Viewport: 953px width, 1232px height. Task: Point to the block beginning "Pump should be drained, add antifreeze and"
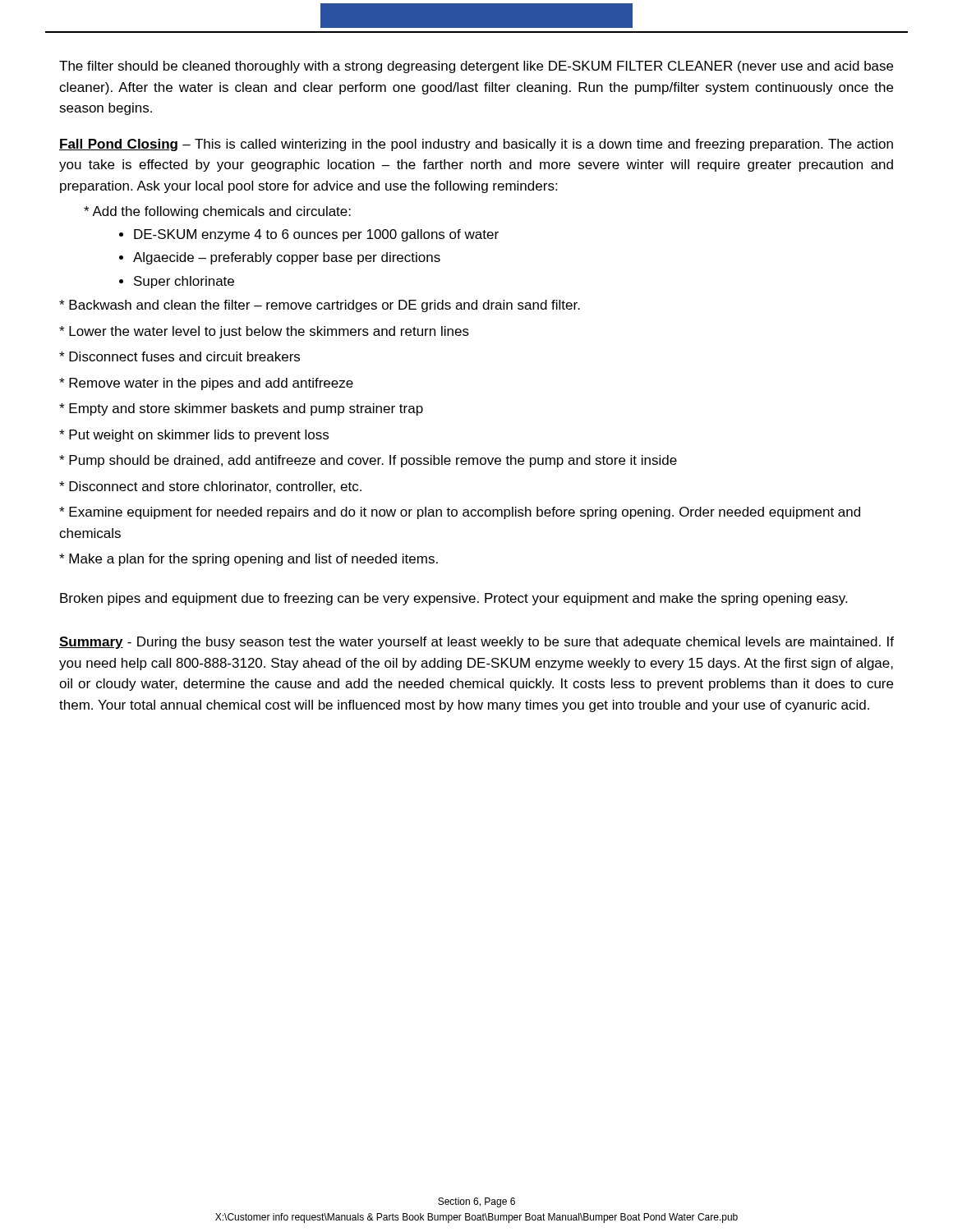coord(368,460)
